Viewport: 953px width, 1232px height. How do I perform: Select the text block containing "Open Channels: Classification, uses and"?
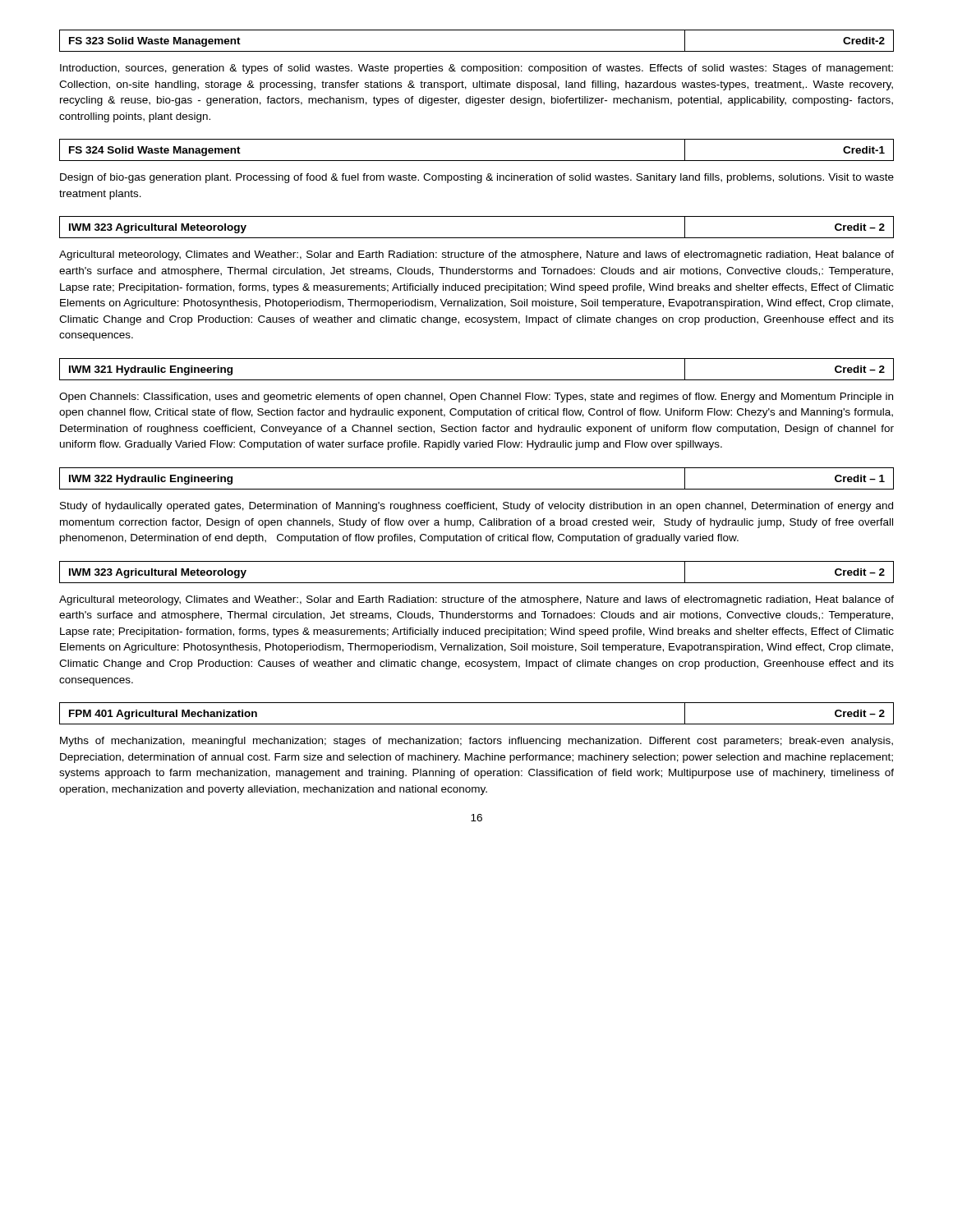point(476,420)
